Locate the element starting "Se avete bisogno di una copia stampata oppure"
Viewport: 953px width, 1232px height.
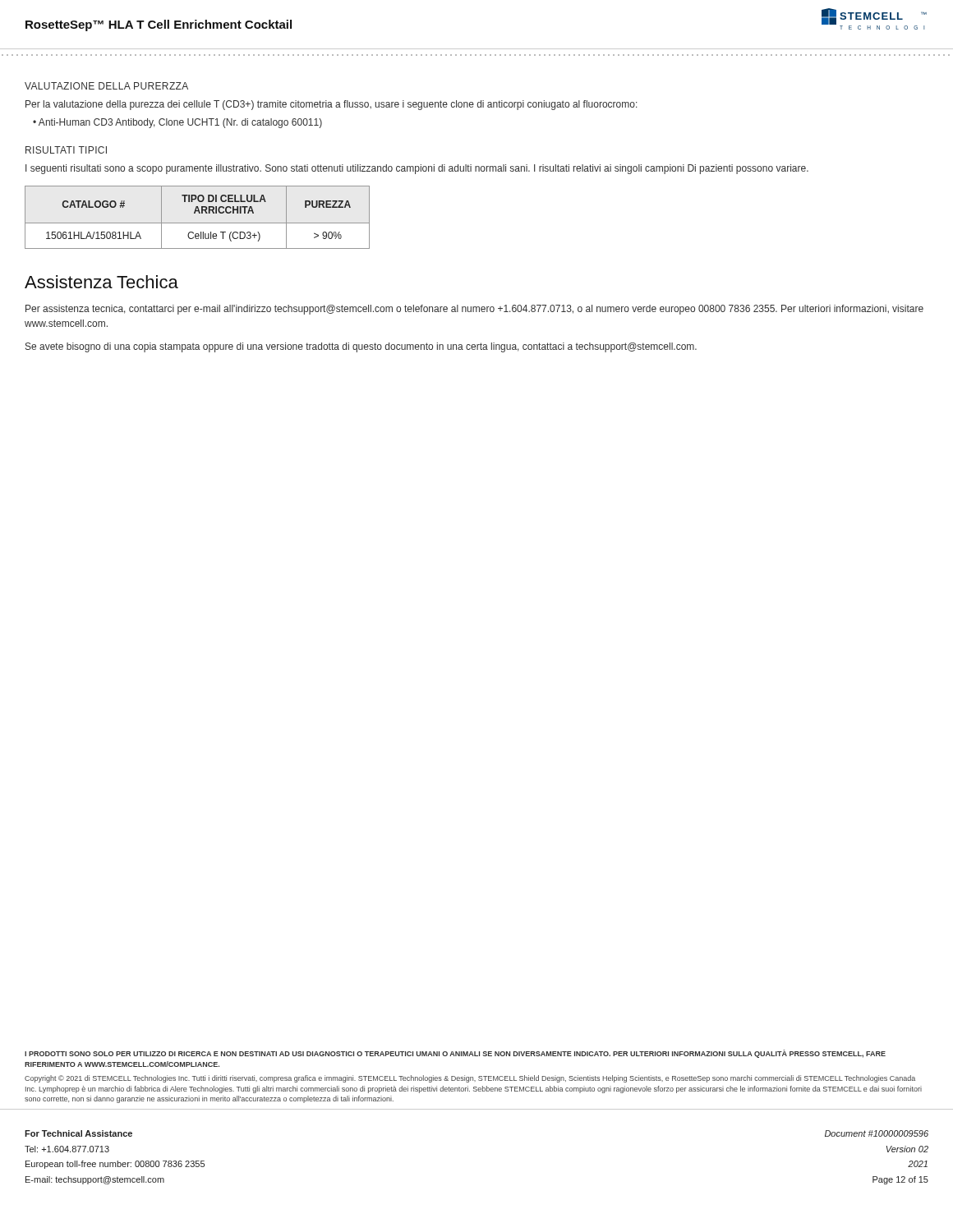tap(361, 347)
